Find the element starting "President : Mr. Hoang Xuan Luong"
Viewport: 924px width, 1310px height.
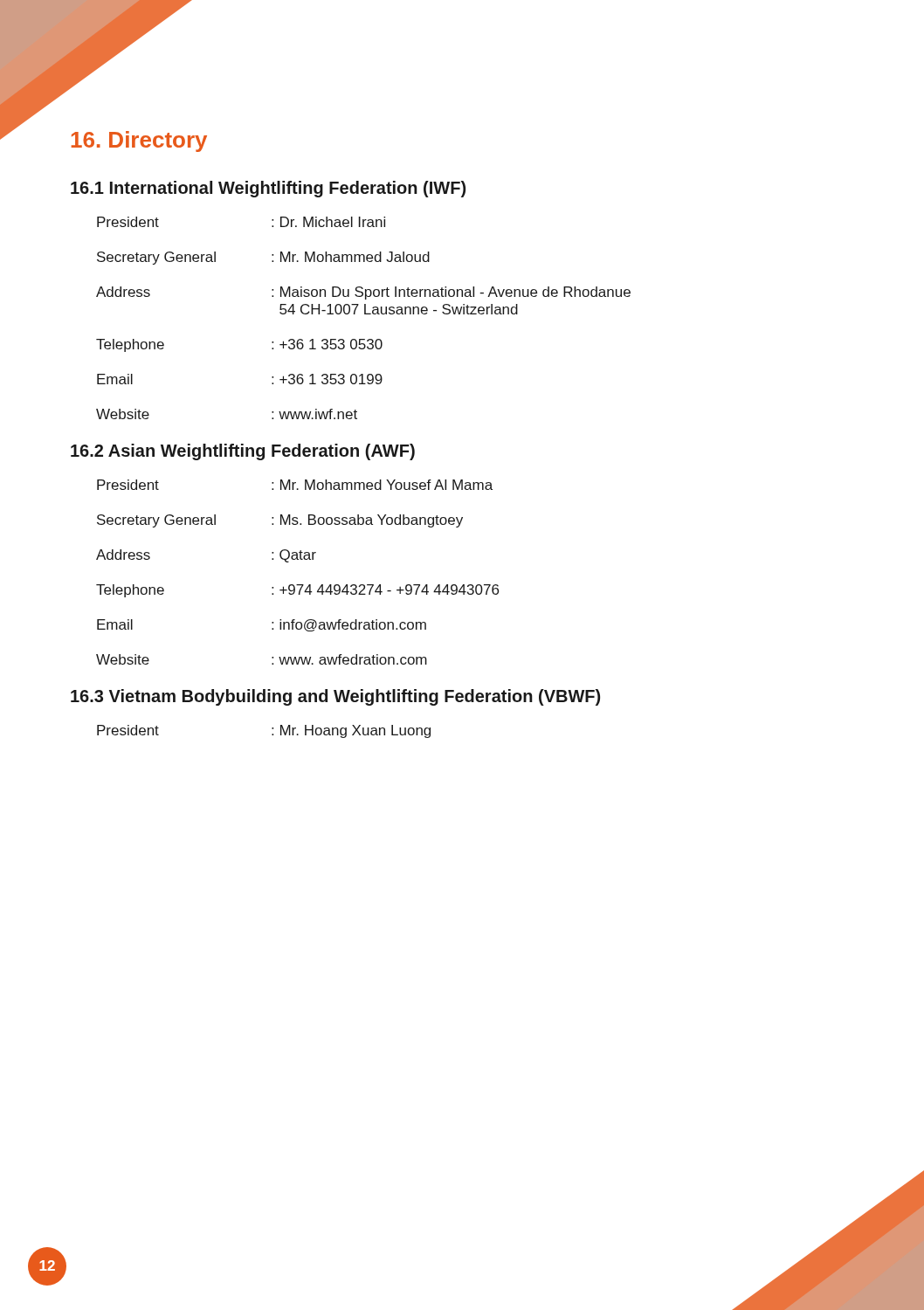pyautogui.click(x=128, y=731)
